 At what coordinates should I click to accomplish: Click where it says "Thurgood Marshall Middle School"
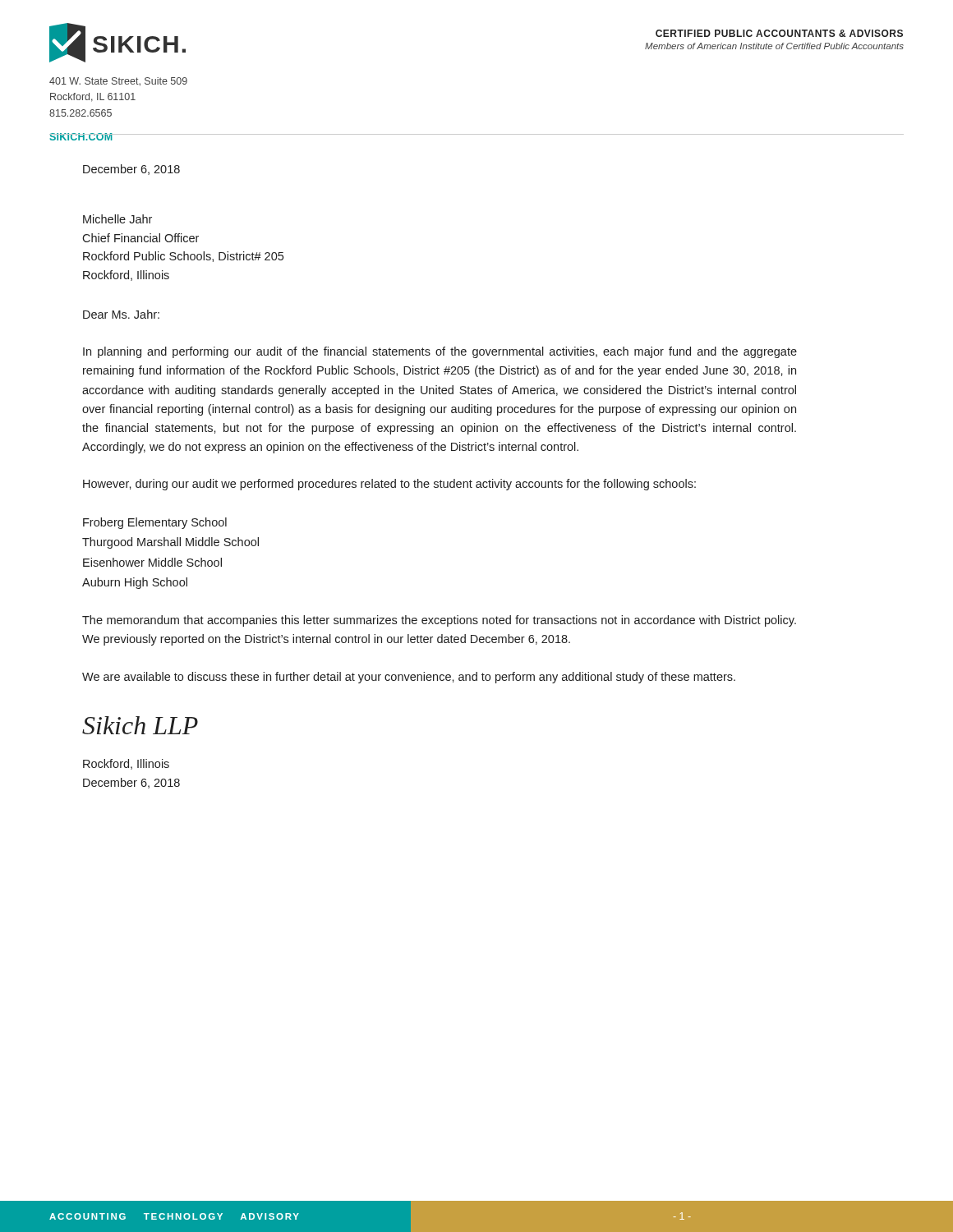pos(171,542)
